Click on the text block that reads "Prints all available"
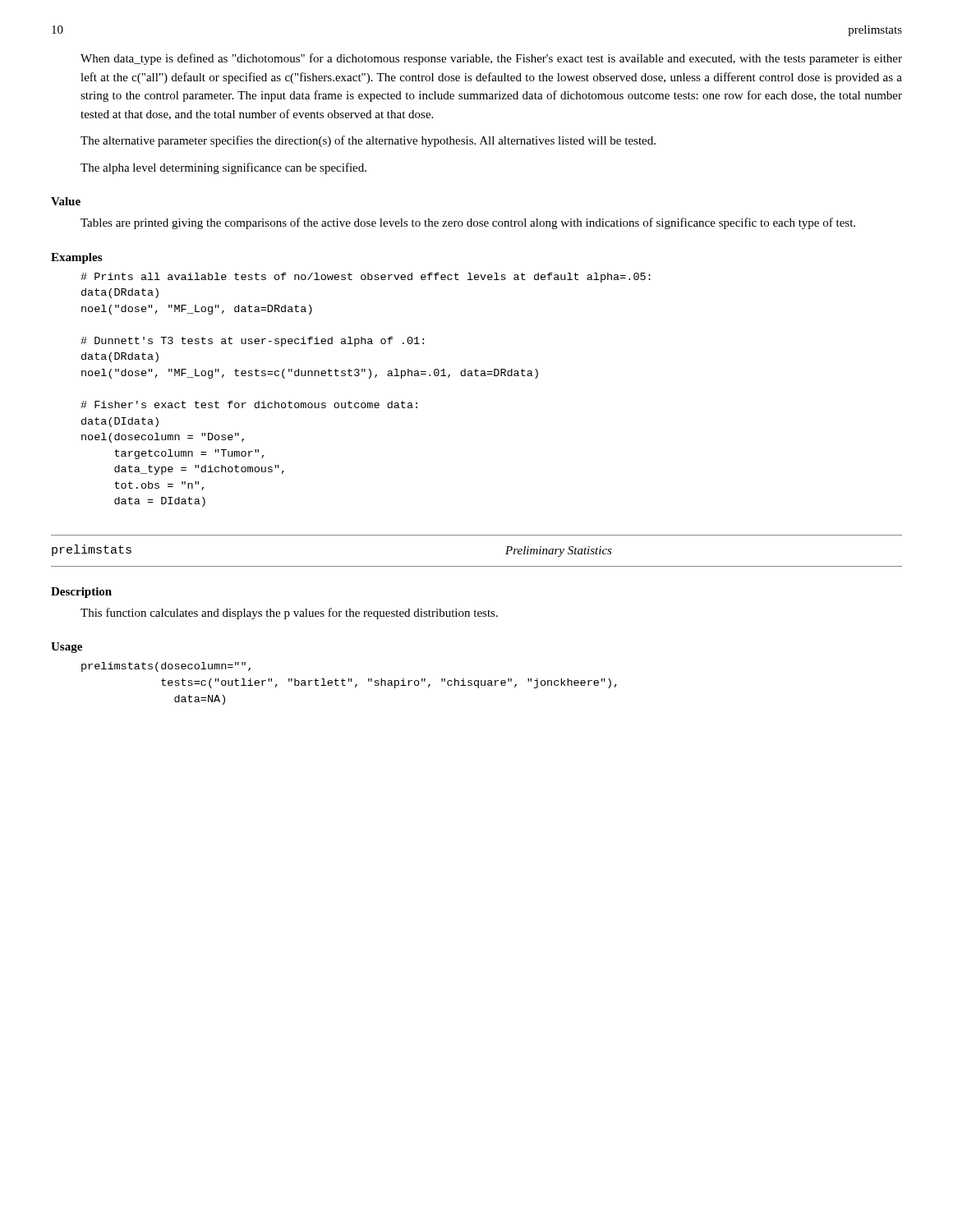The height and width of the screenshot is (1232, 953). coord(366,278)
